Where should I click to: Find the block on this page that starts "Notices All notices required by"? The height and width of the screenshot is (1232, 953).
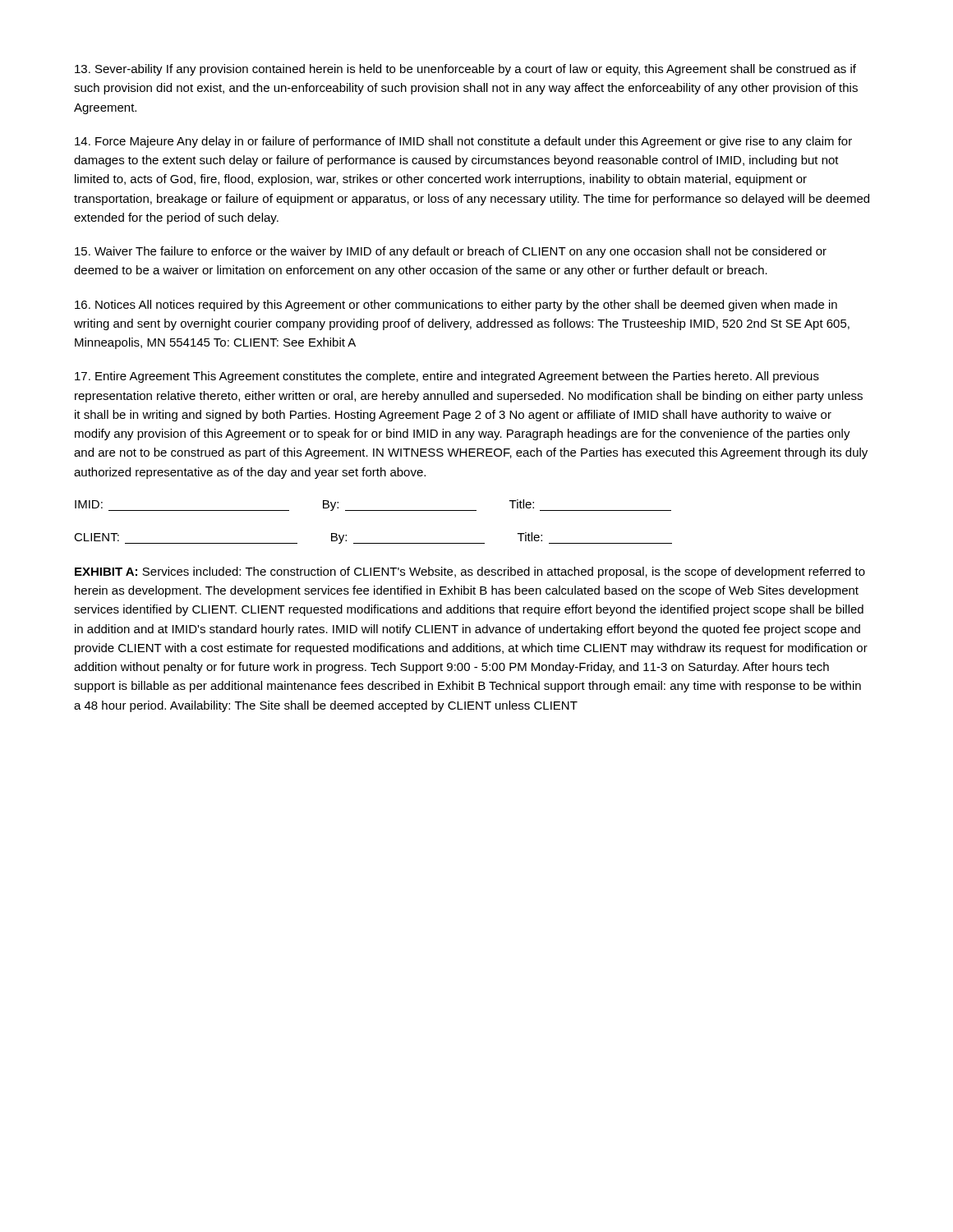(462, 323)
